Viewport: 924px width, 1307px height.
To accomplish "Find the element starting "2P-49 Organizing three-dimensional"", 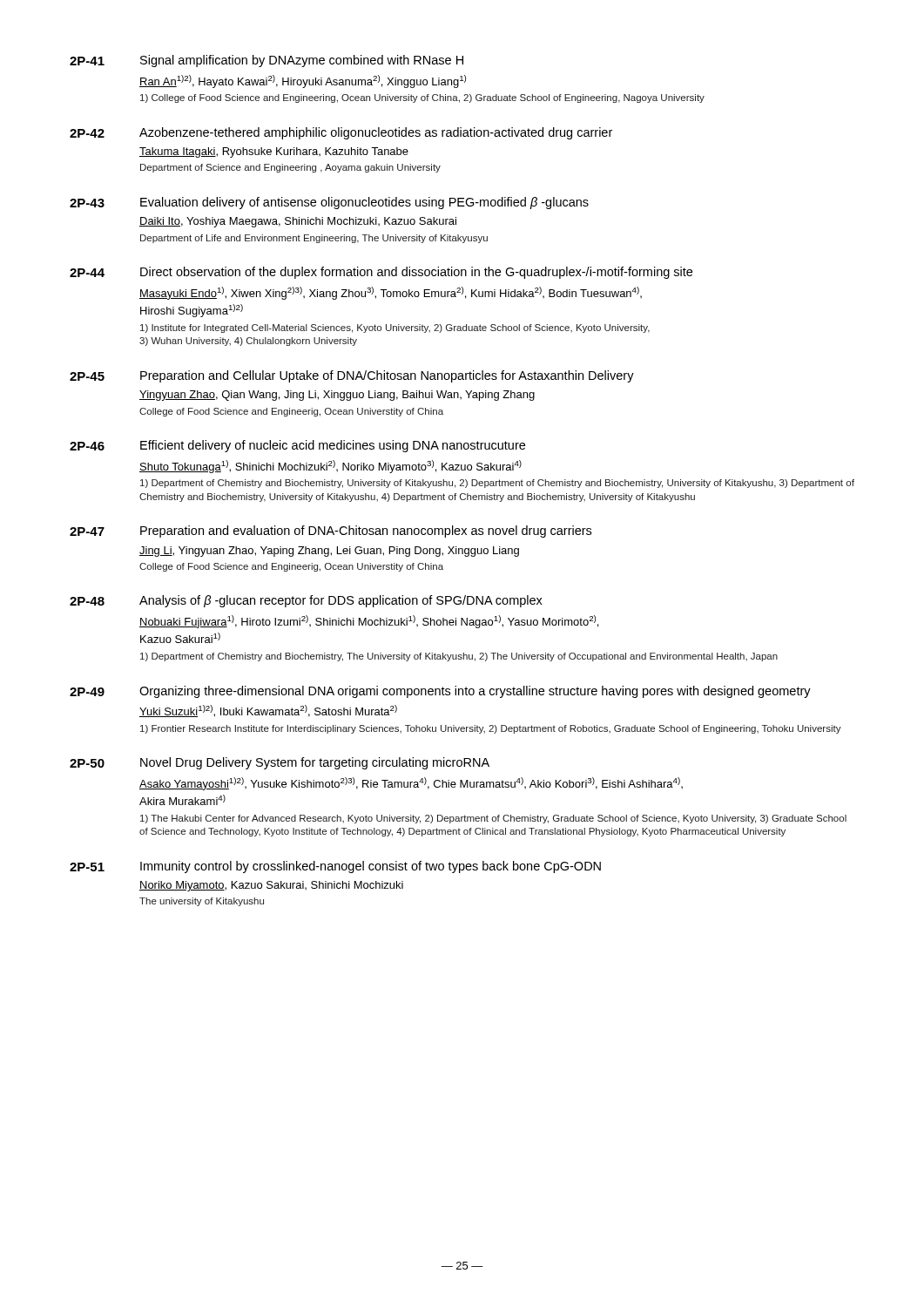I will (440, 692).
